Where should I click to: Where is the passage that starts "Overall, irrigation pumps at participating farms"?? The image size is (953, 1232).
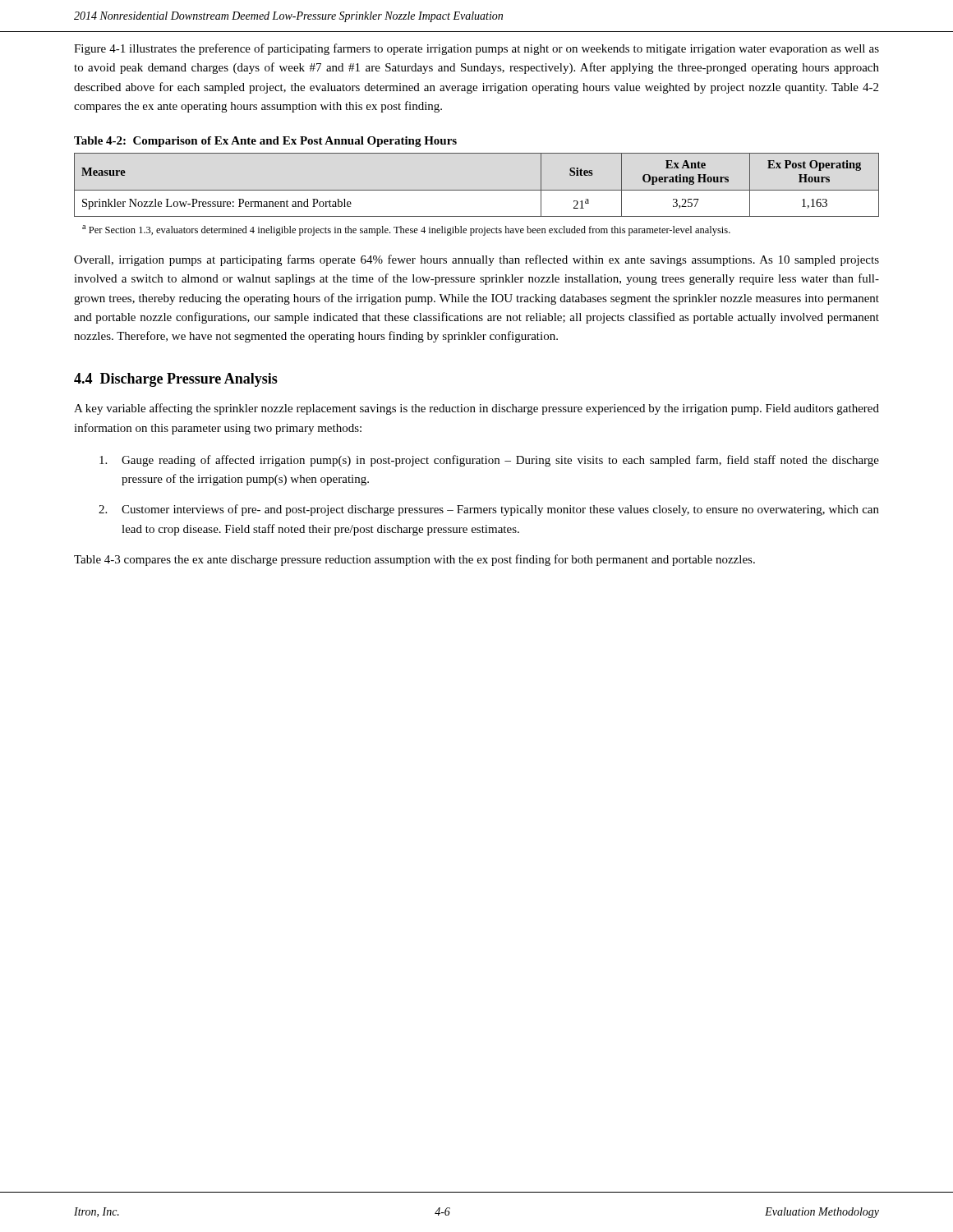476,298
